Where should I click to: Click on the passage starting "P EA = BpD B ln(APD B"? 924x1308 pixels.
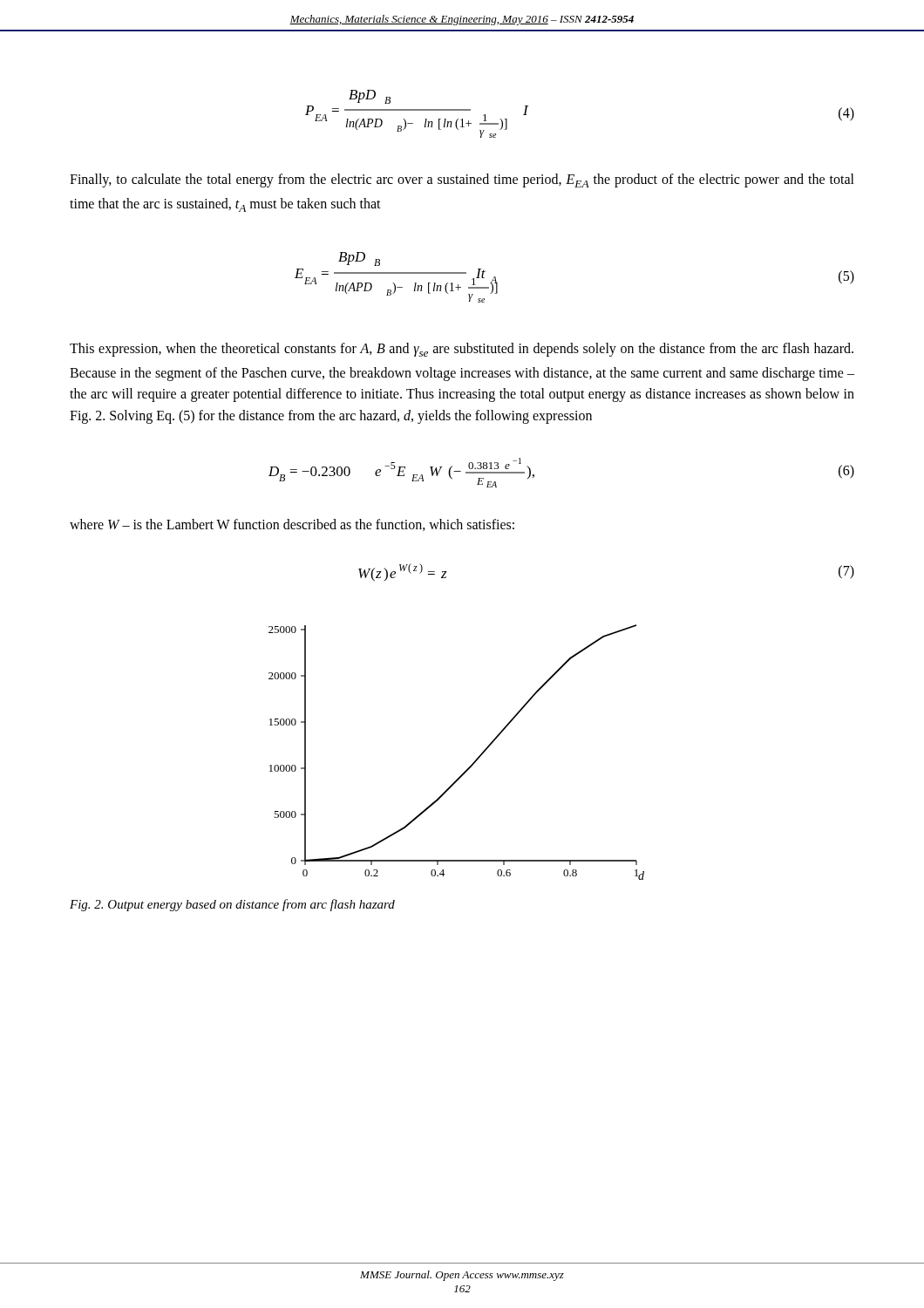coord(370,97)
